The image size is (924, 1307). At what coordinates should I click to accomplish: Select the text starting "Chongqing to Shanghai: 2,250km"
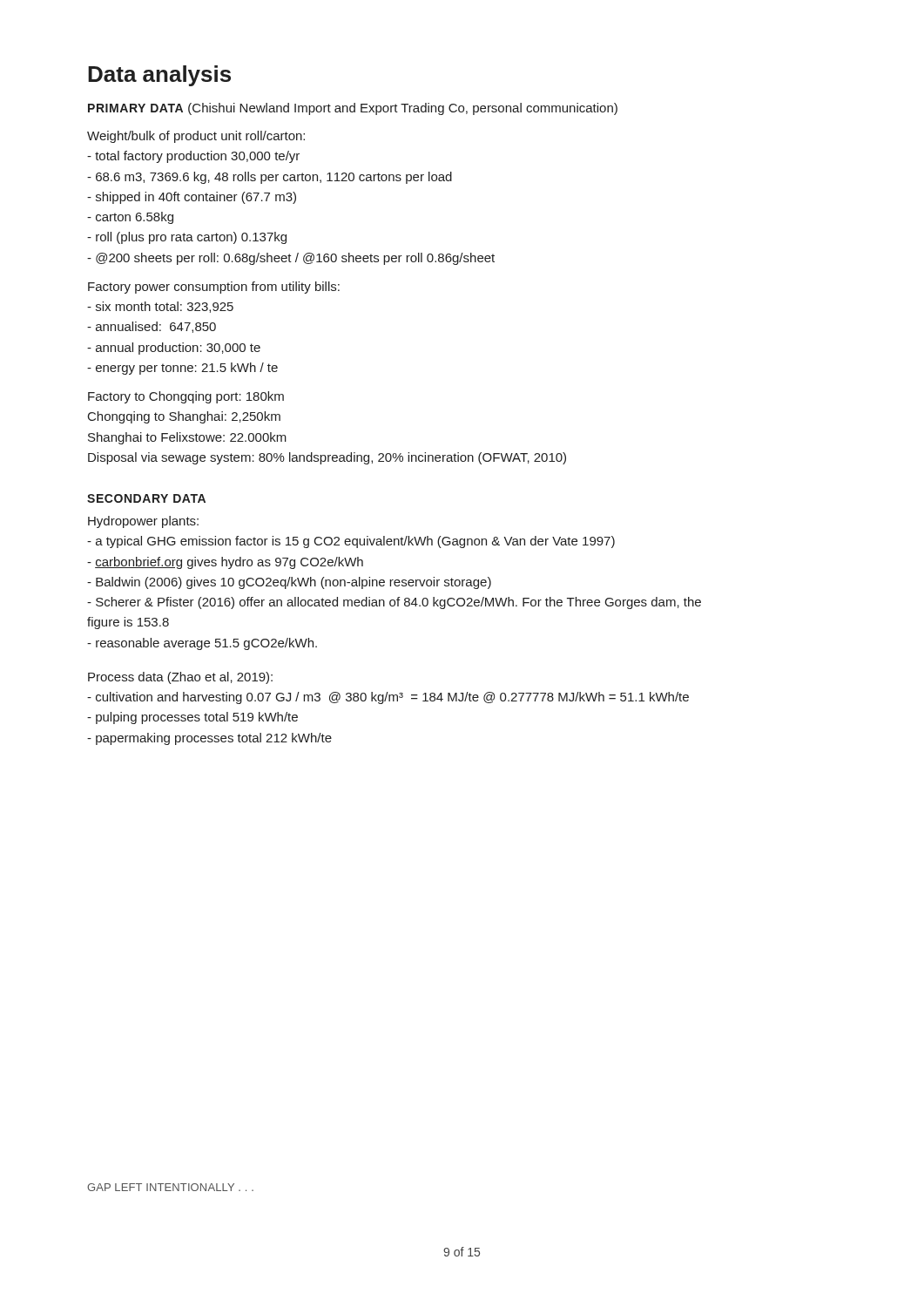[184, 416]
